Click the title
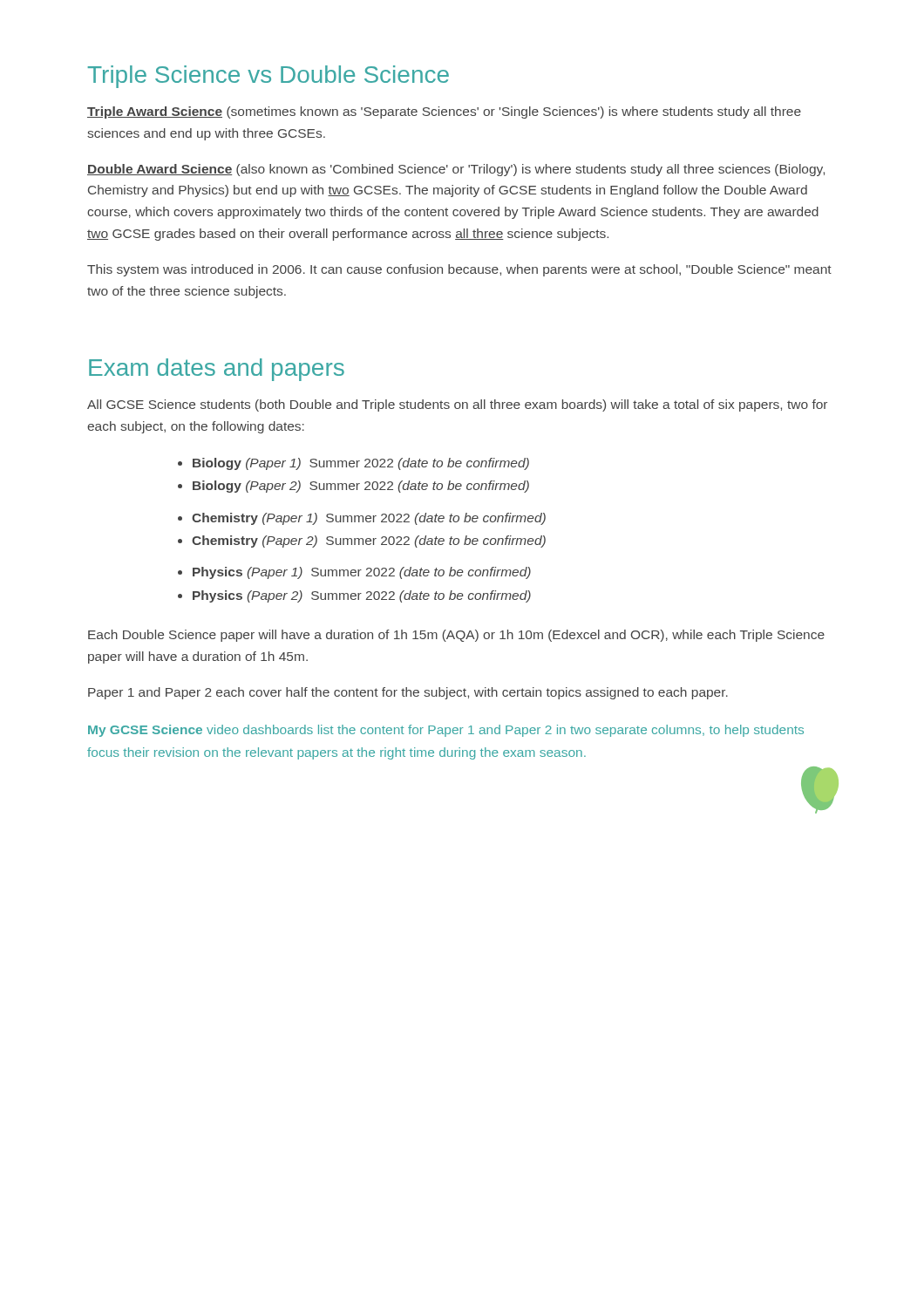 (462, 75)
